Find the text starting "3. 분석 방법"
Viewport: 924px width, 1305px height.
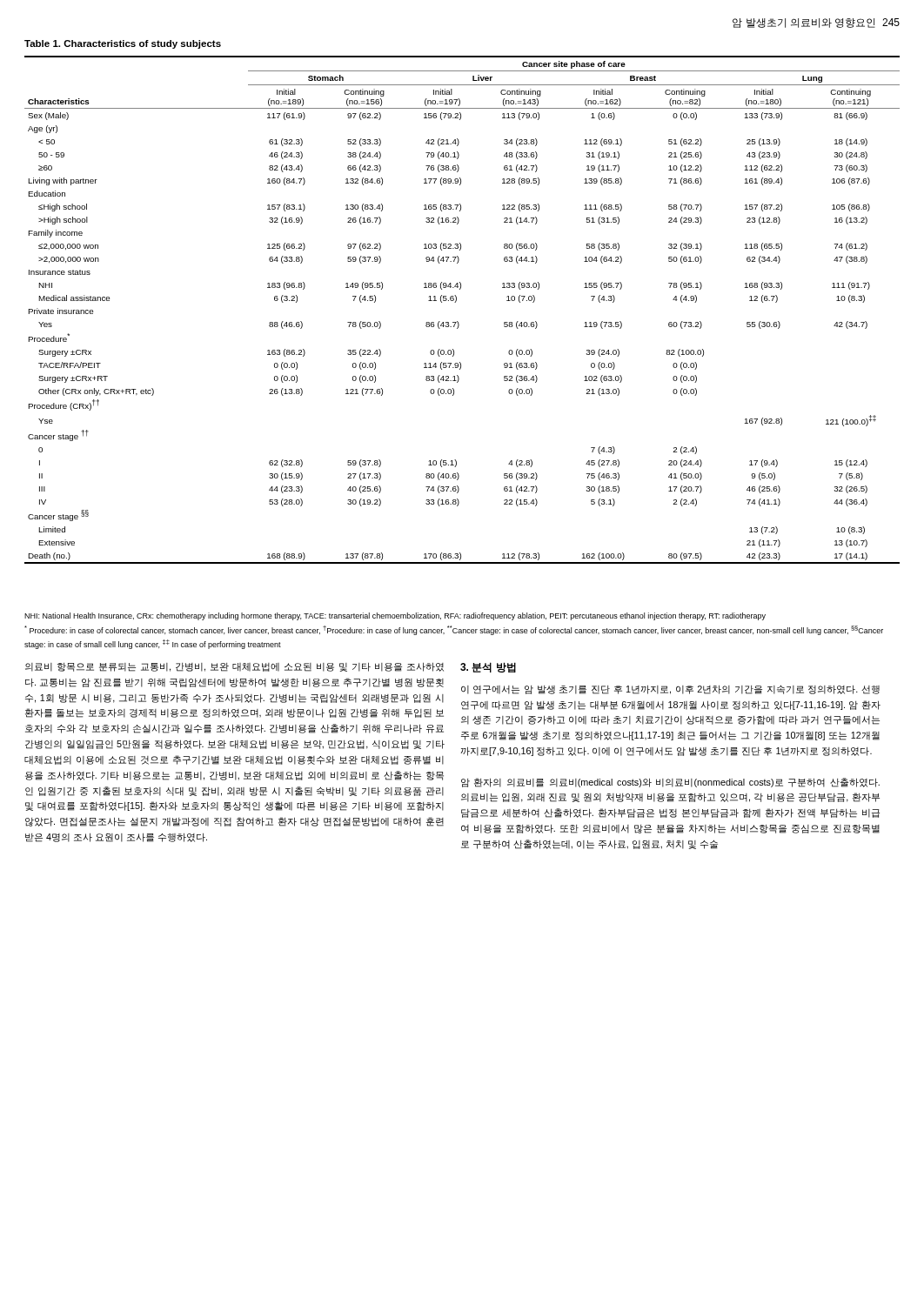488,667
